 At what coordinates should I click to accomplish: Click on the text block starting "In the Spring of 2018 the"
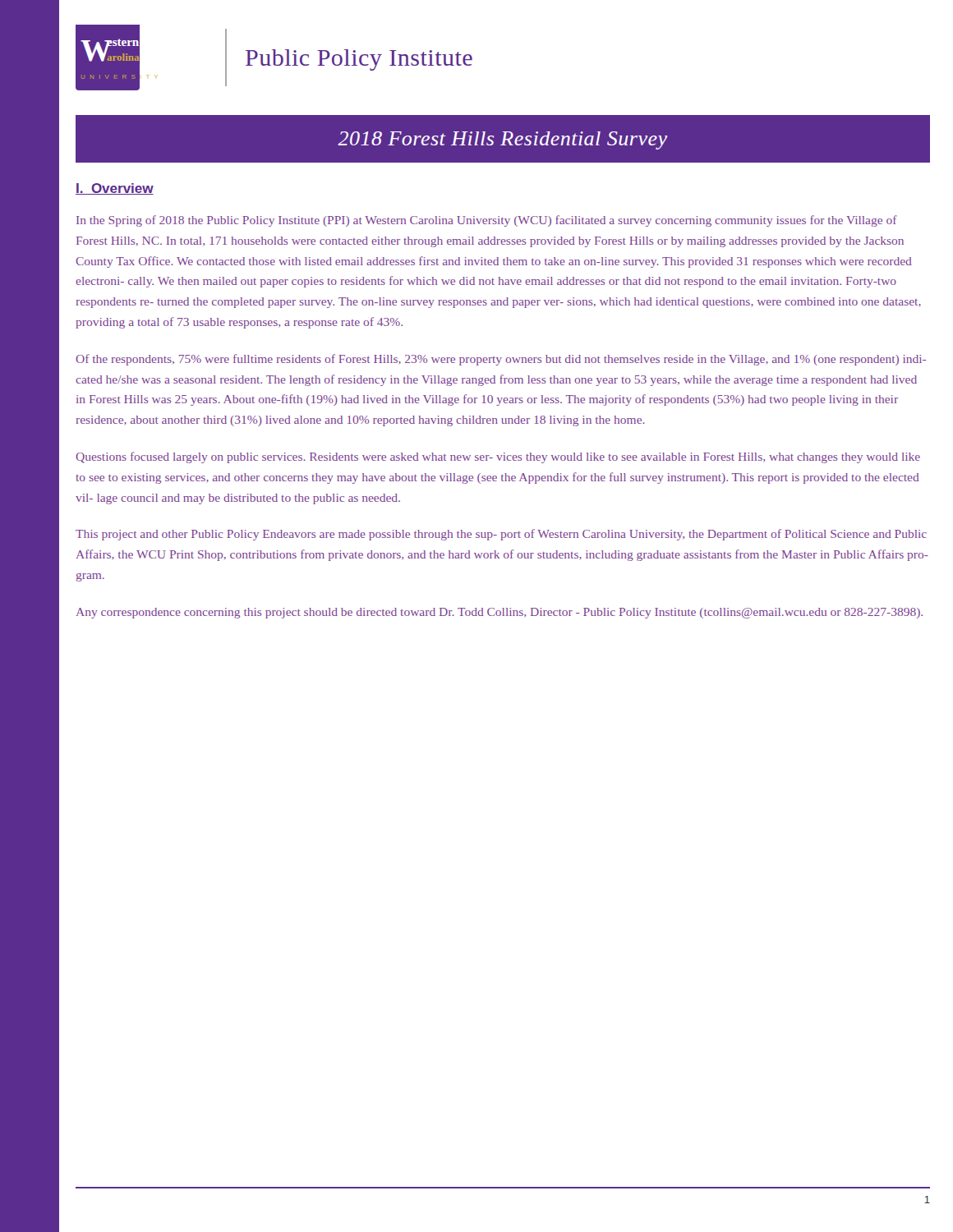pos(498,271)
